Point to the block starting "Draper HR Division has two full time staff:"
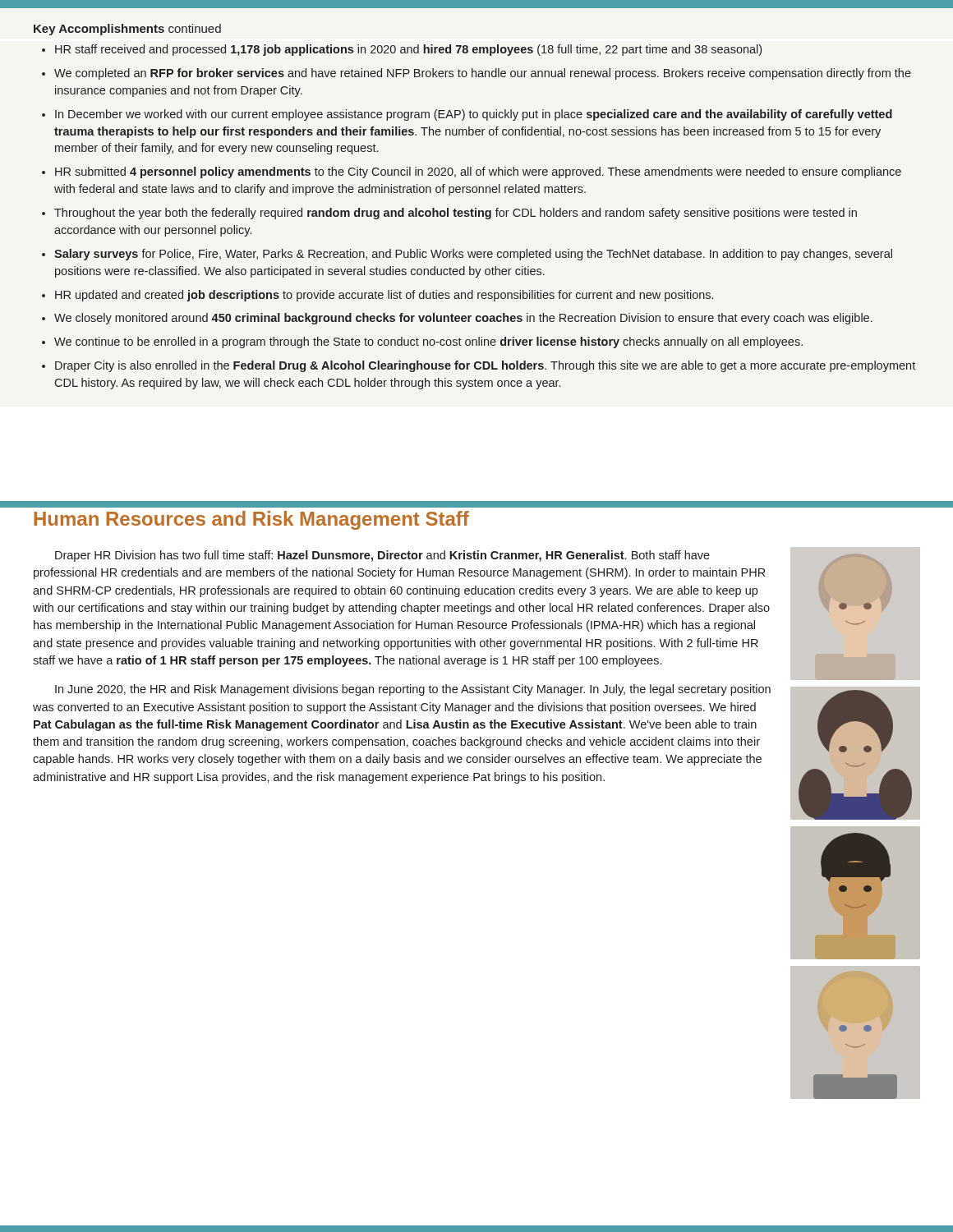 pyautogui.click(x=403, y=608)
